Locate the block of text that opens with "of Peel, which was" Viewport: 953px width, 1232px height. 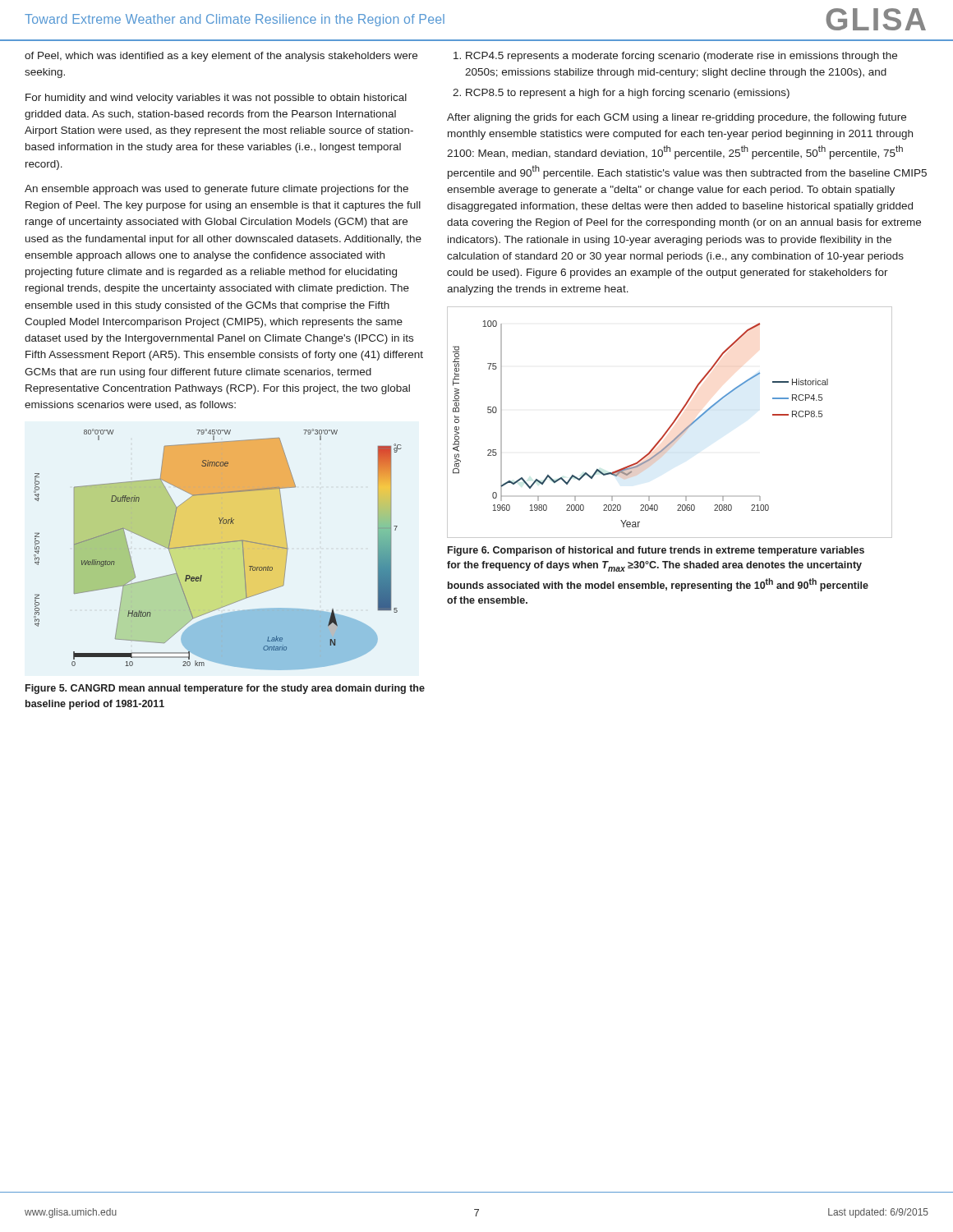coord(226,64)
